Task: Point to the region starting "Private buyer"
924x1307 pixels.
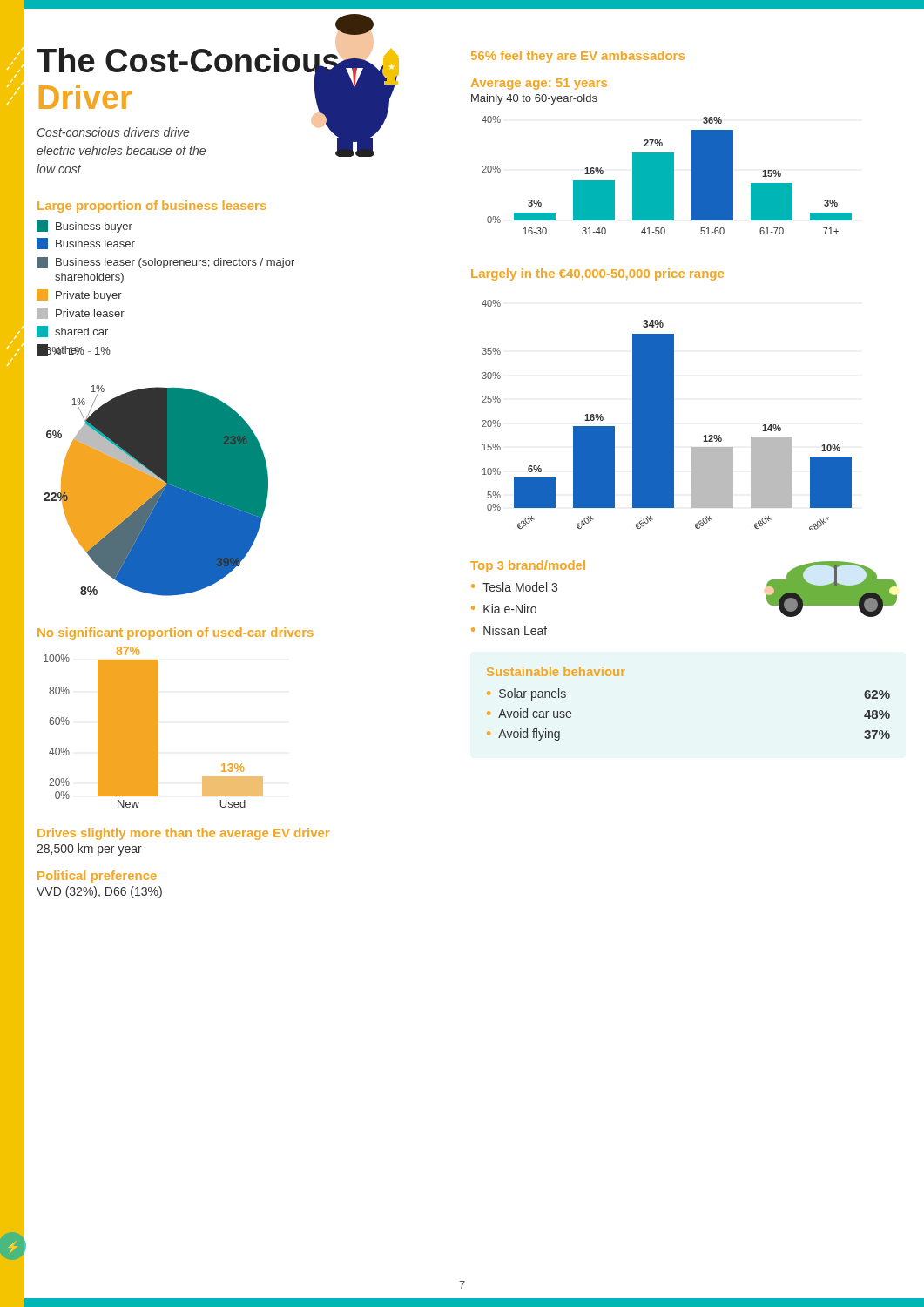Action: (79, 295)
